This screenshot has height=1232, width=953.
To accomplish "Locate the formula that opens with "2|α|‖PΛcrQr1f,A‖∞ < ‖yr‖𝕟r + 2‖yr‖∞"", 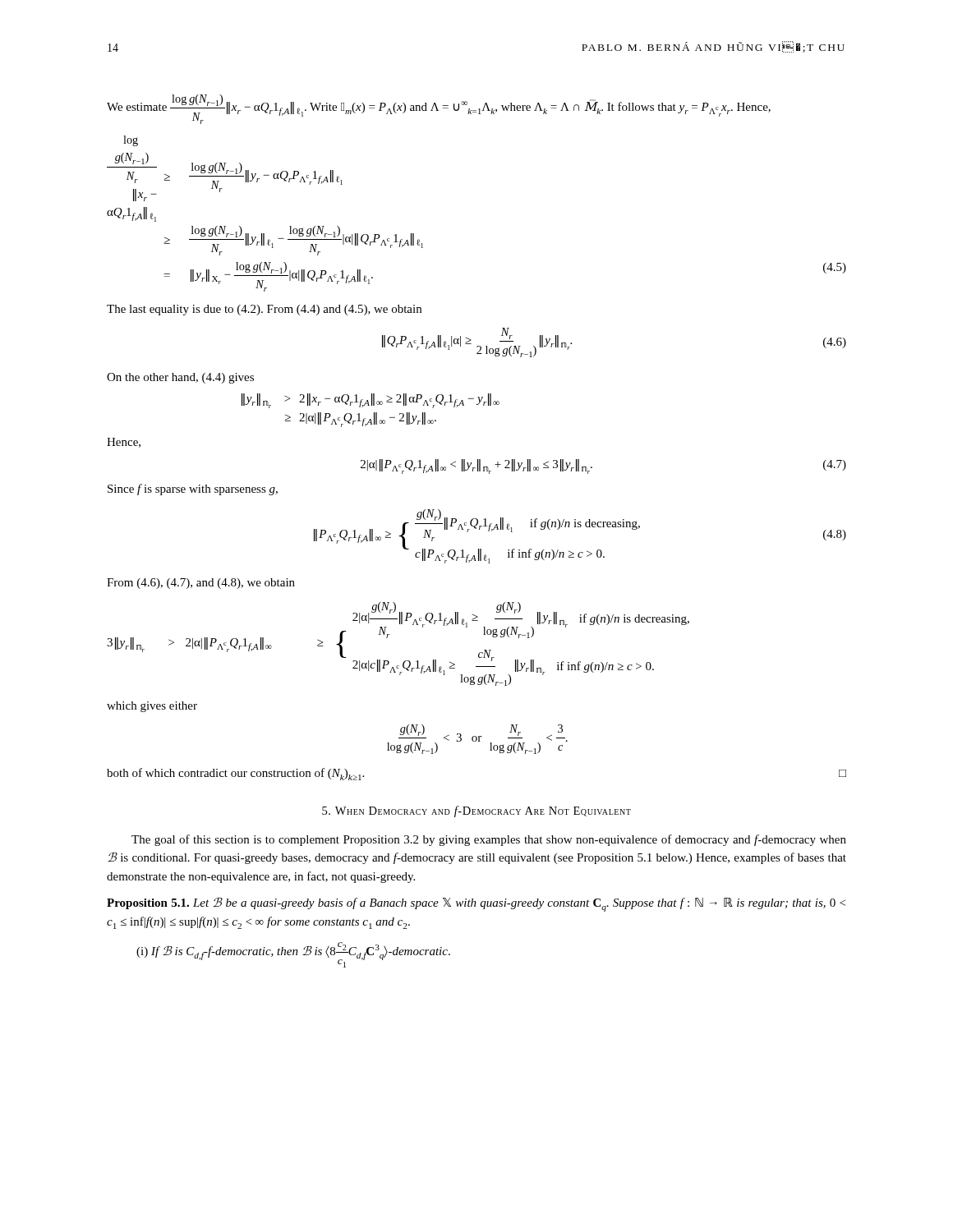I will pos(603,464).
